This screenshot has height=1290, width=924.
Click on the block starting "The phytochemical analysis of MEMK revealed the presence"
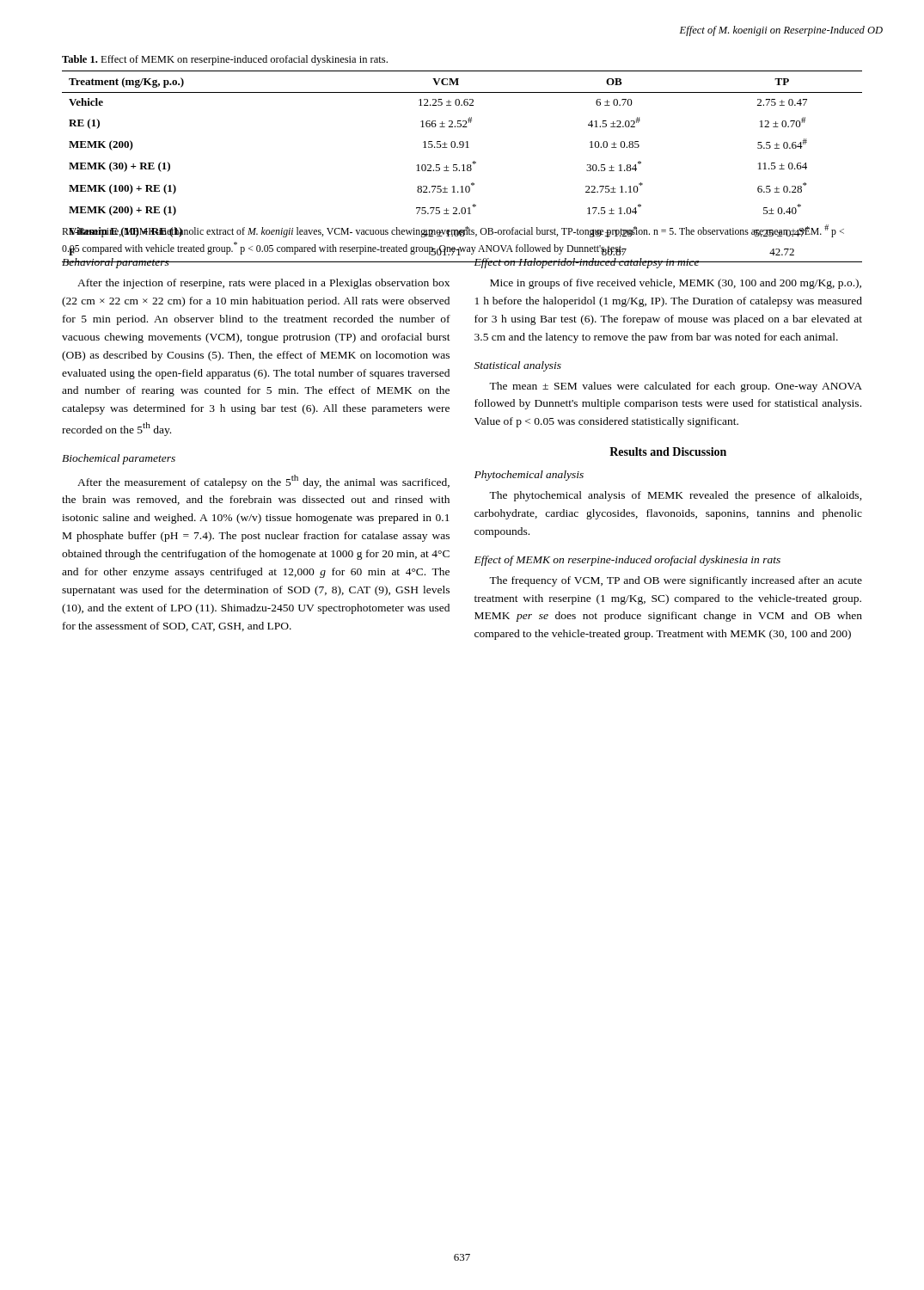tap(668, 514)
